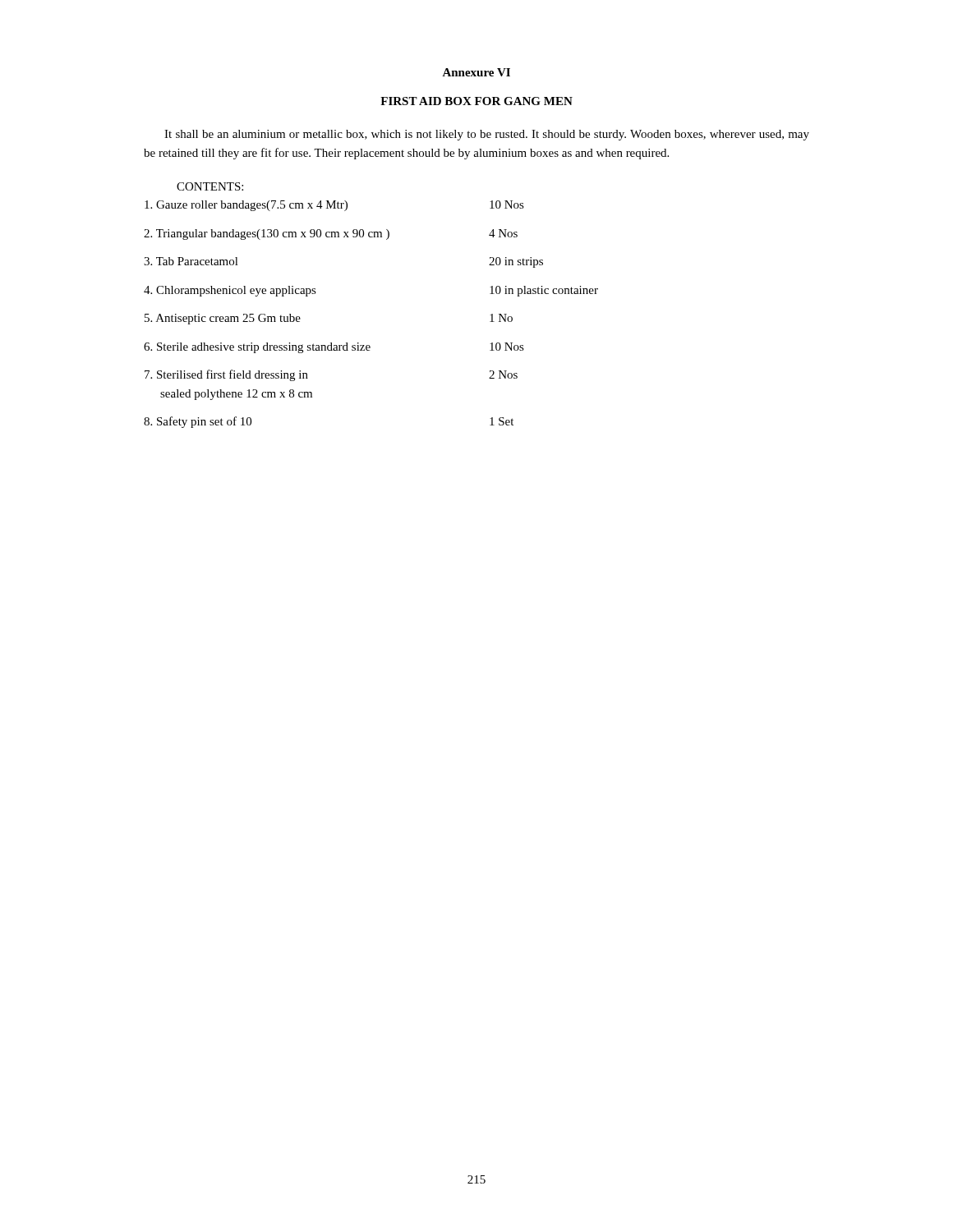Find the text block starting "Annexure VI"
Screen dimensions: 1232x953
(476, 72)
